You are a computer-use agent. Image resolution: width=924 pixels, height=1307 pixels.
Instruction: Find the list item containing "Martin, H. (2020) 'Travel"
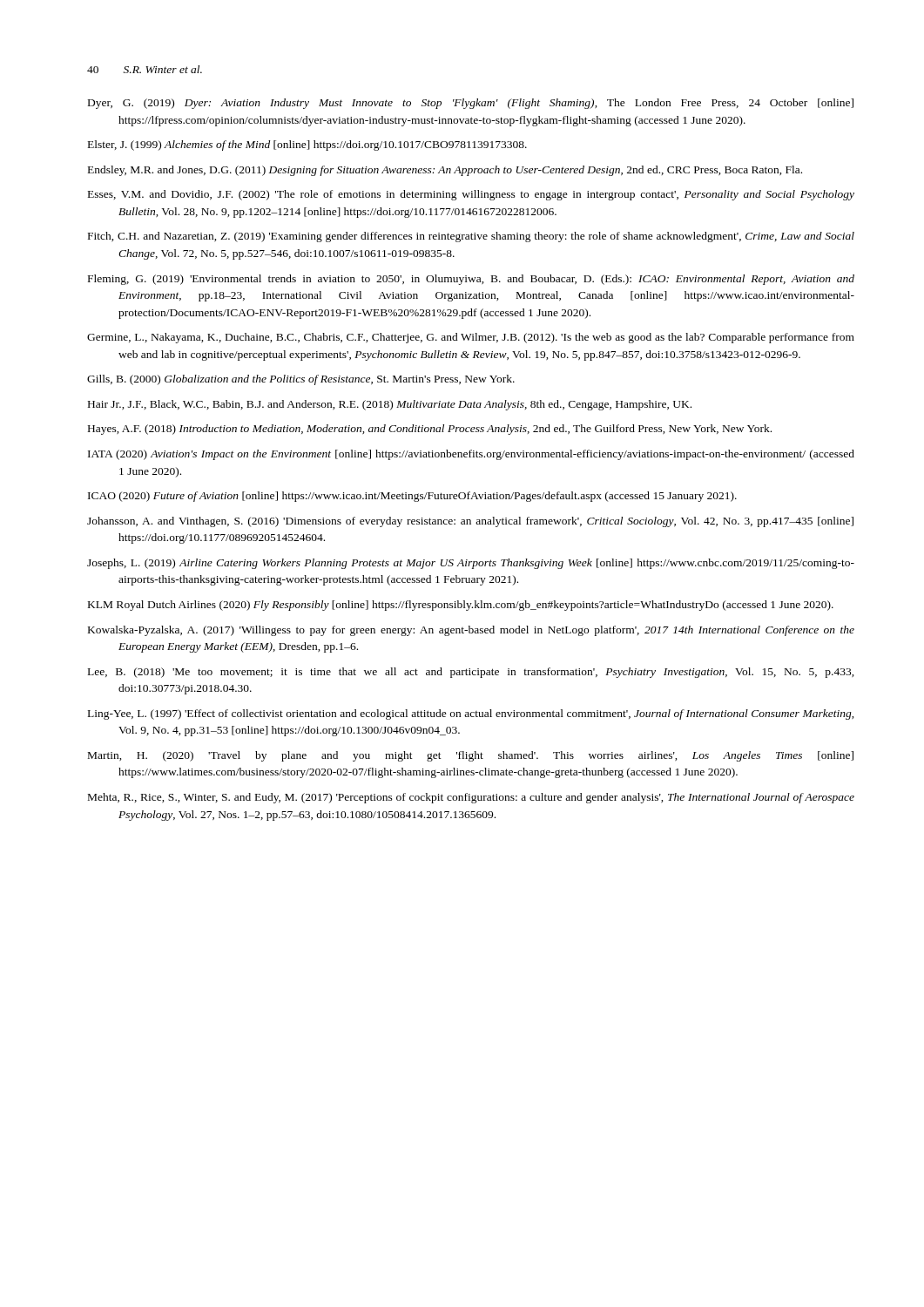[471, 763]
